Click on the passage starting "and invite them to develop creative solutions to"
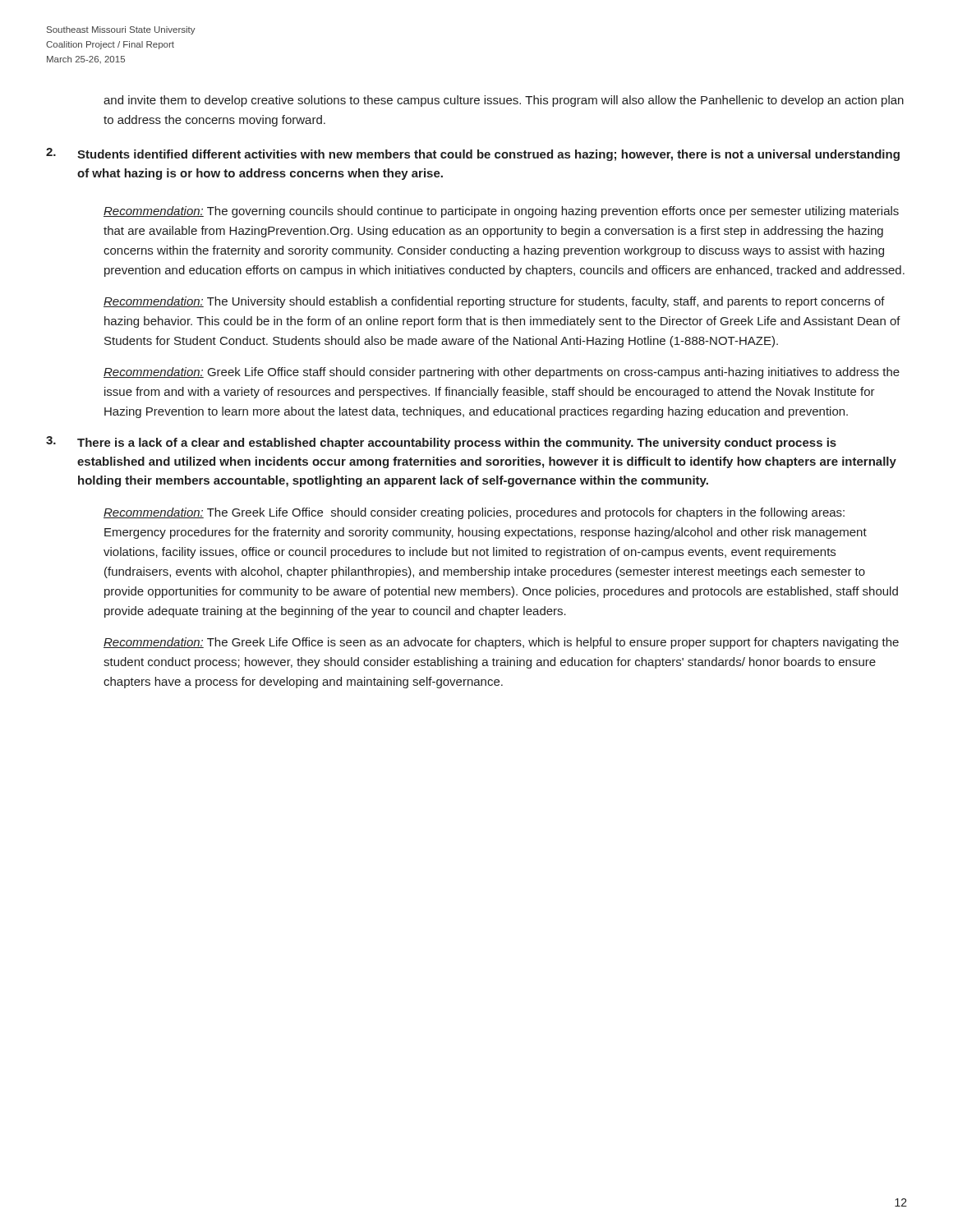 [x=504, y=110]
